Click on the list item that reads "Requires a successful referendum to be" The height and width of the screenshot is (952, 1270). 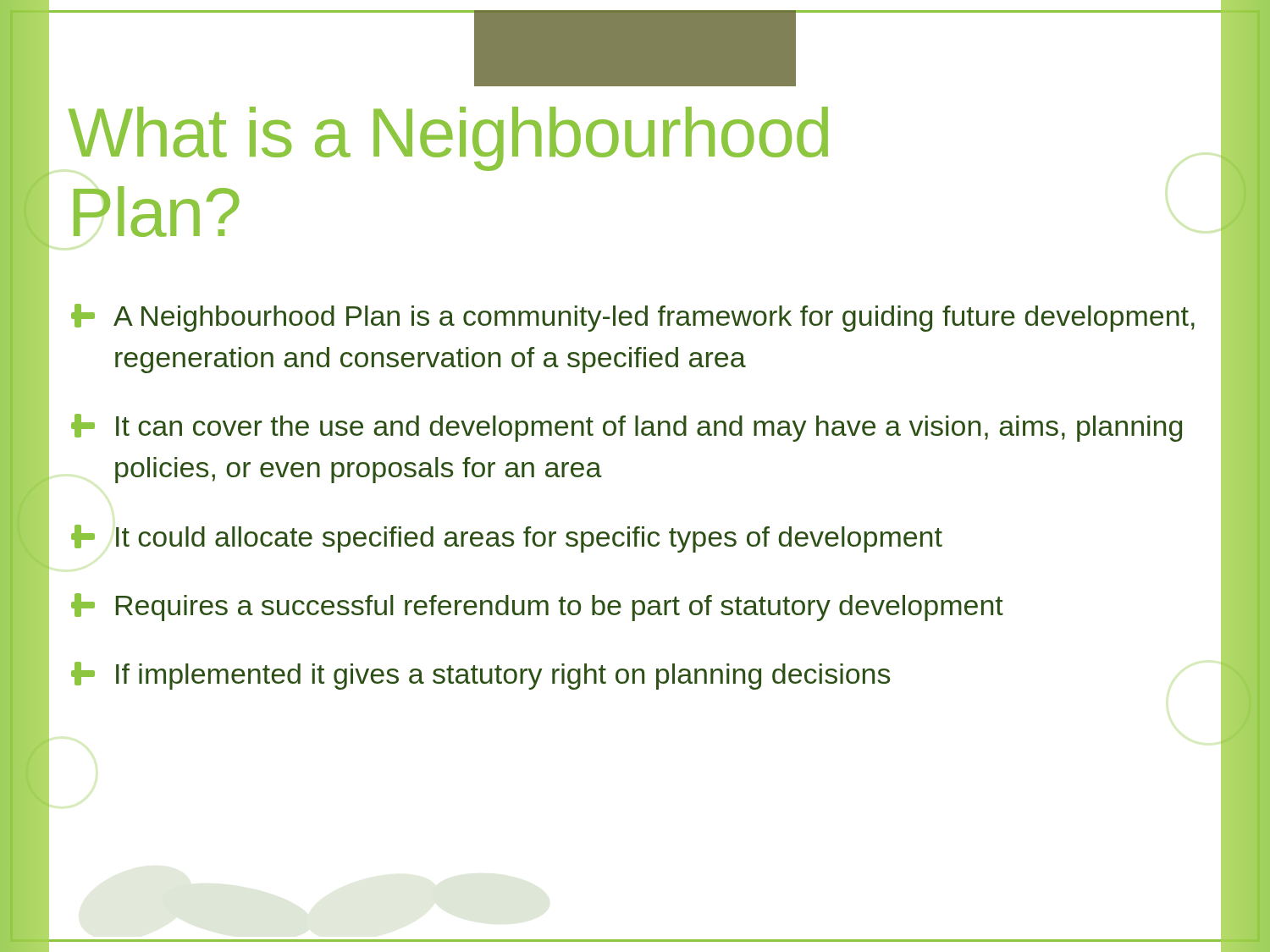point(635,606)
